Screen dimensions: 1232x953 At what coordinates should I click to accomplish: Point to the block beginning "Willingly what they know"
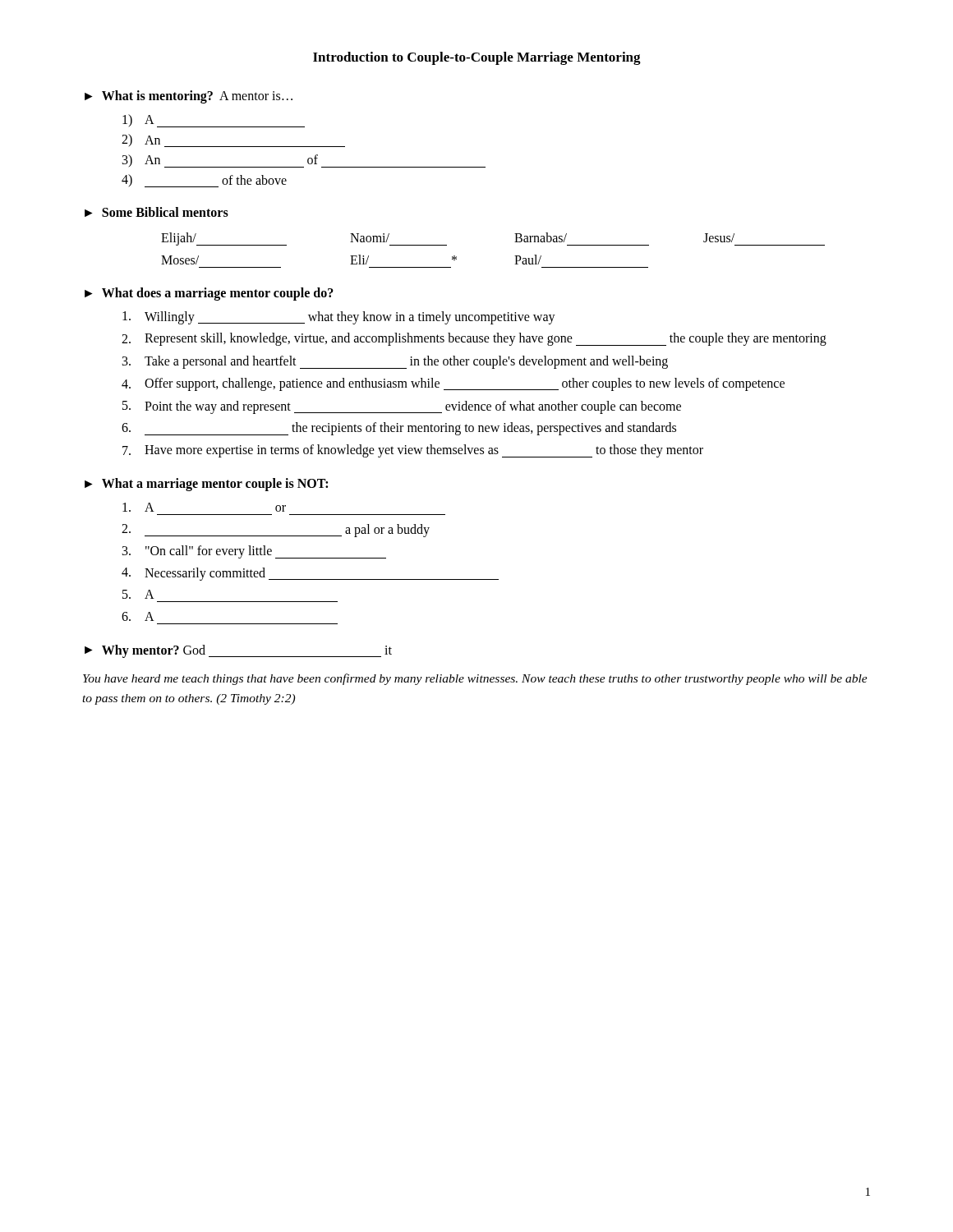click(x=496, y=316)
